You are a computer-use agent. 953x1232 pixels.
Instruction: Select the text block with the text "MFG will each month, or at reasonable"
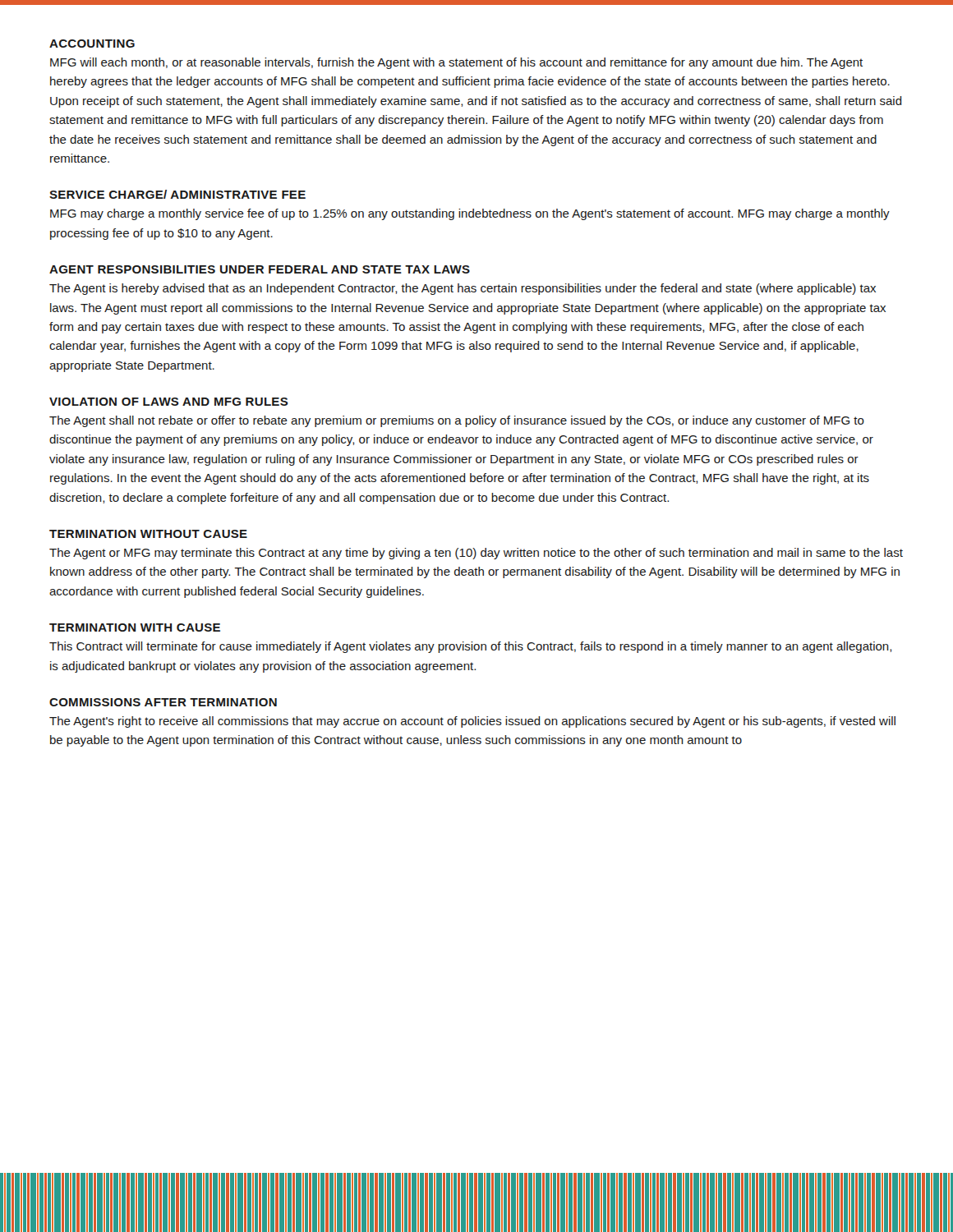click(476, 110)
